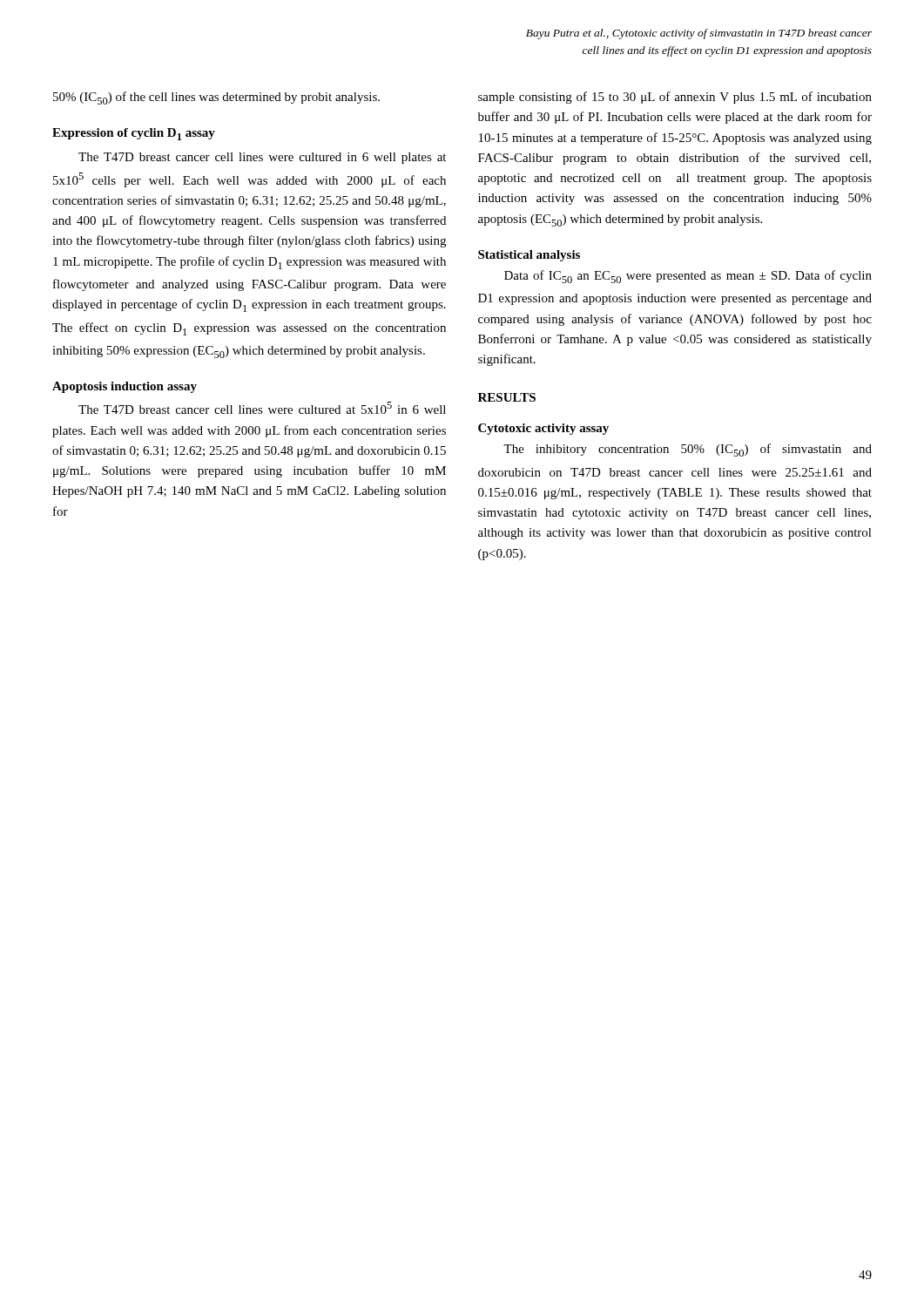Click the passage that begins "50% (IC50) of the cell lines"
The image size is (924, 1307).
[x=249, y=99]
